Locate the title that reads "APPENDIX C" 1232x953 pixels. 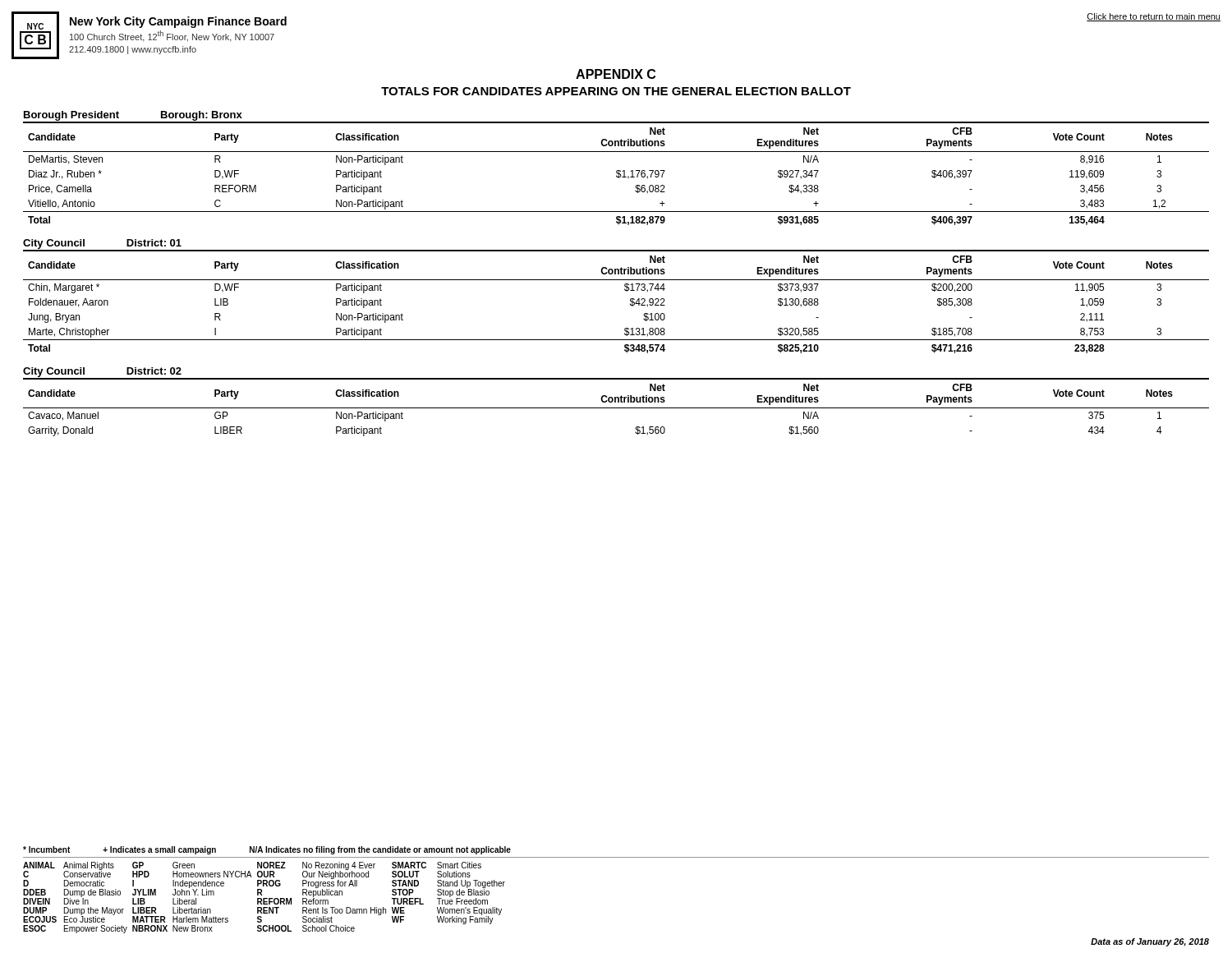[616, 74]
